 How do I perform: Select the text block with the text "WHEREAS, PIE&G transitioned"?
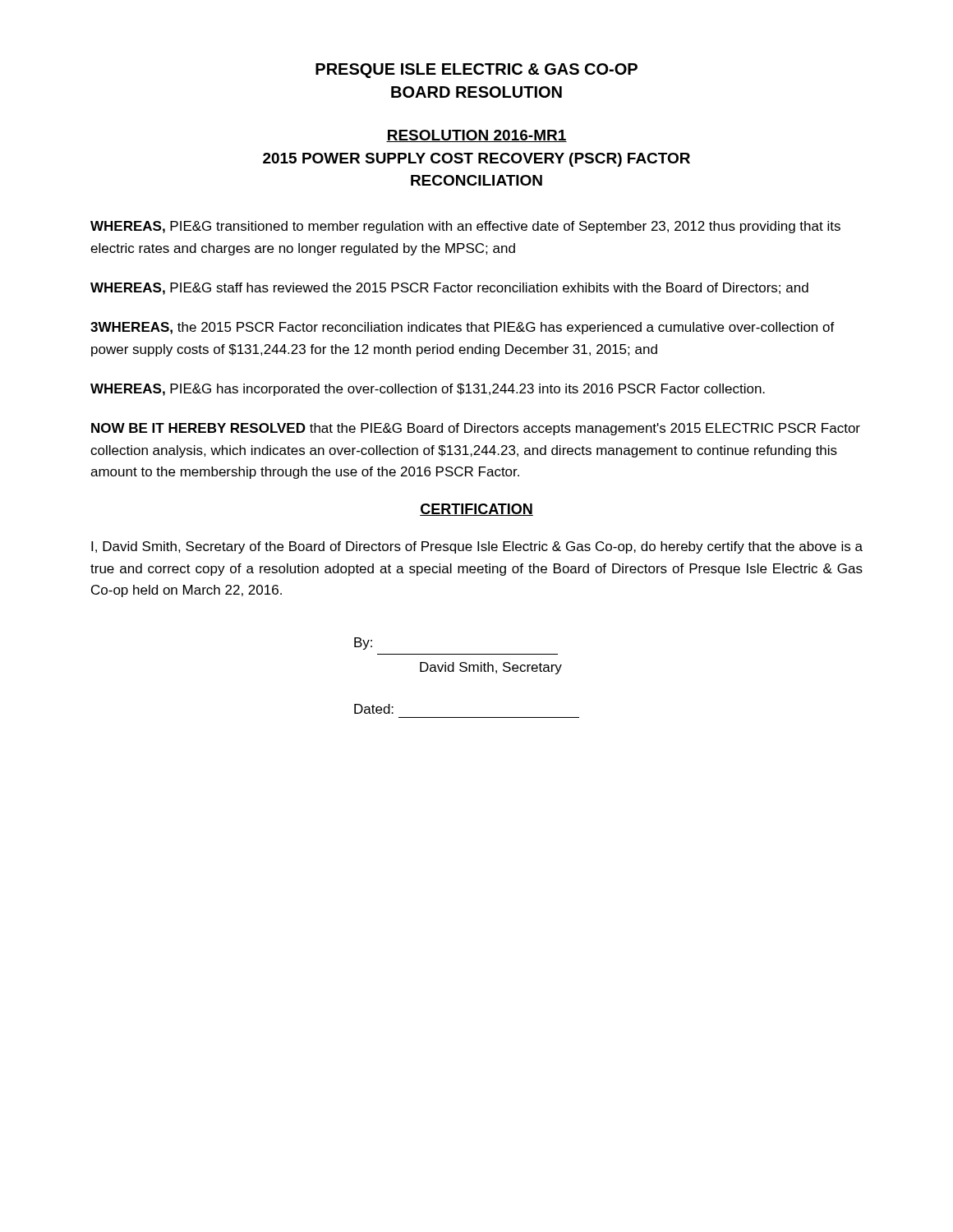[x=466, y=237]
